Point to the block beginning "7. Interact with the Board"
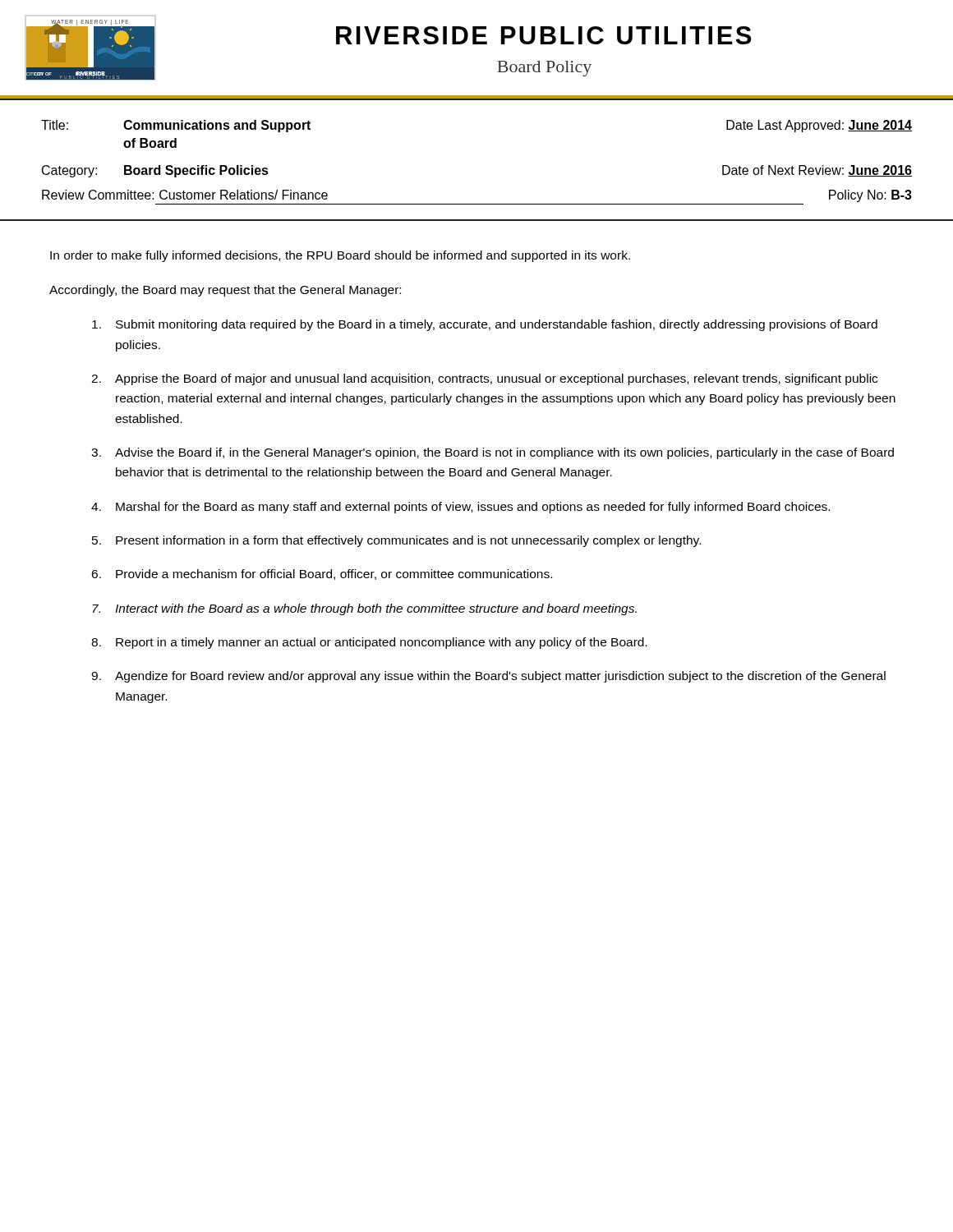The height and width of the screenshot is (1232, 953). coord(352,608)
